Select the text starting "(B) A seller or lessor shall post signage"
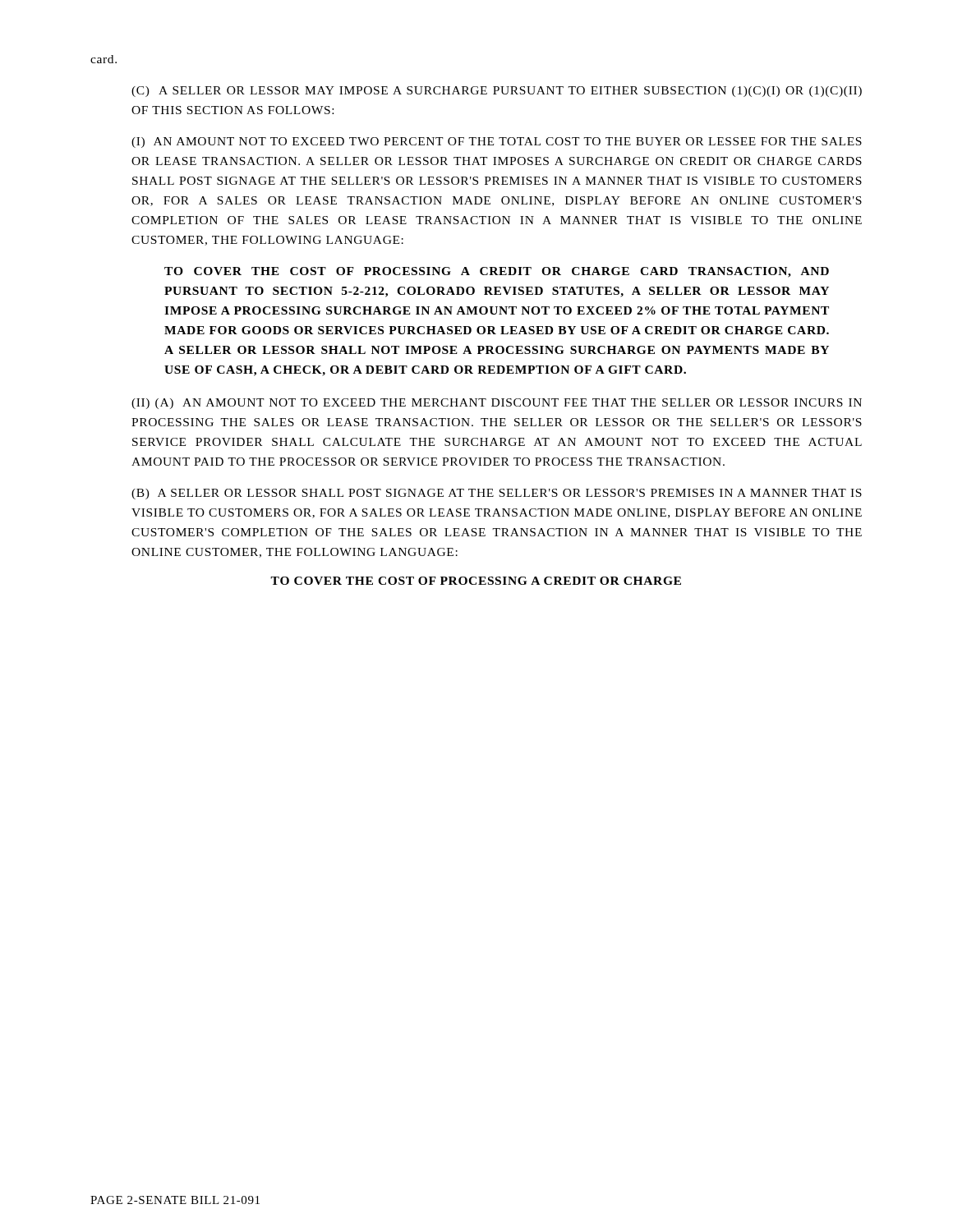Viewport: 953px width, 1232px height. coord(497,523)
